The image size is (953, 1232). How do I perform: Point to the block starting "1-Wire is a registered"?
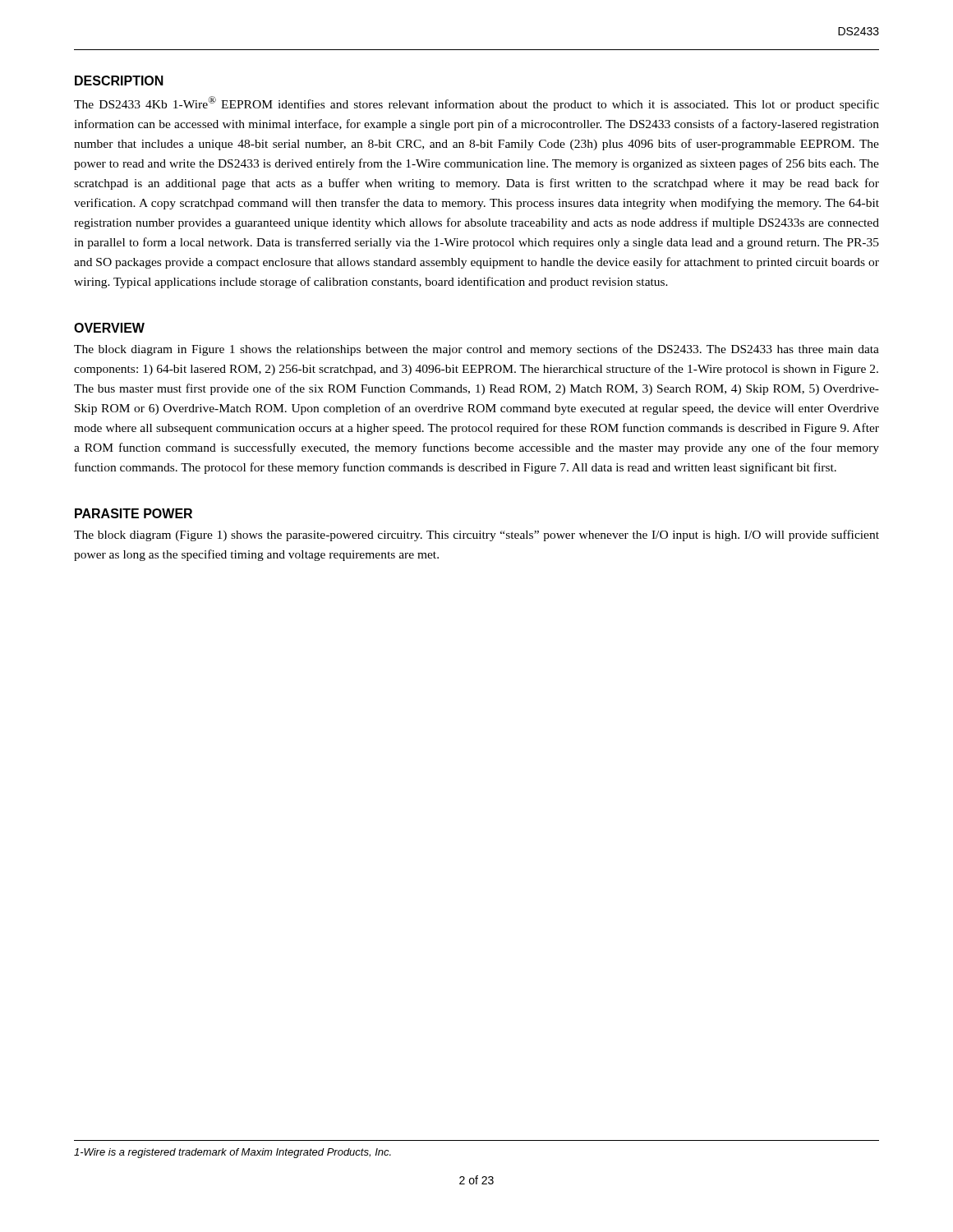[233, 1152]
